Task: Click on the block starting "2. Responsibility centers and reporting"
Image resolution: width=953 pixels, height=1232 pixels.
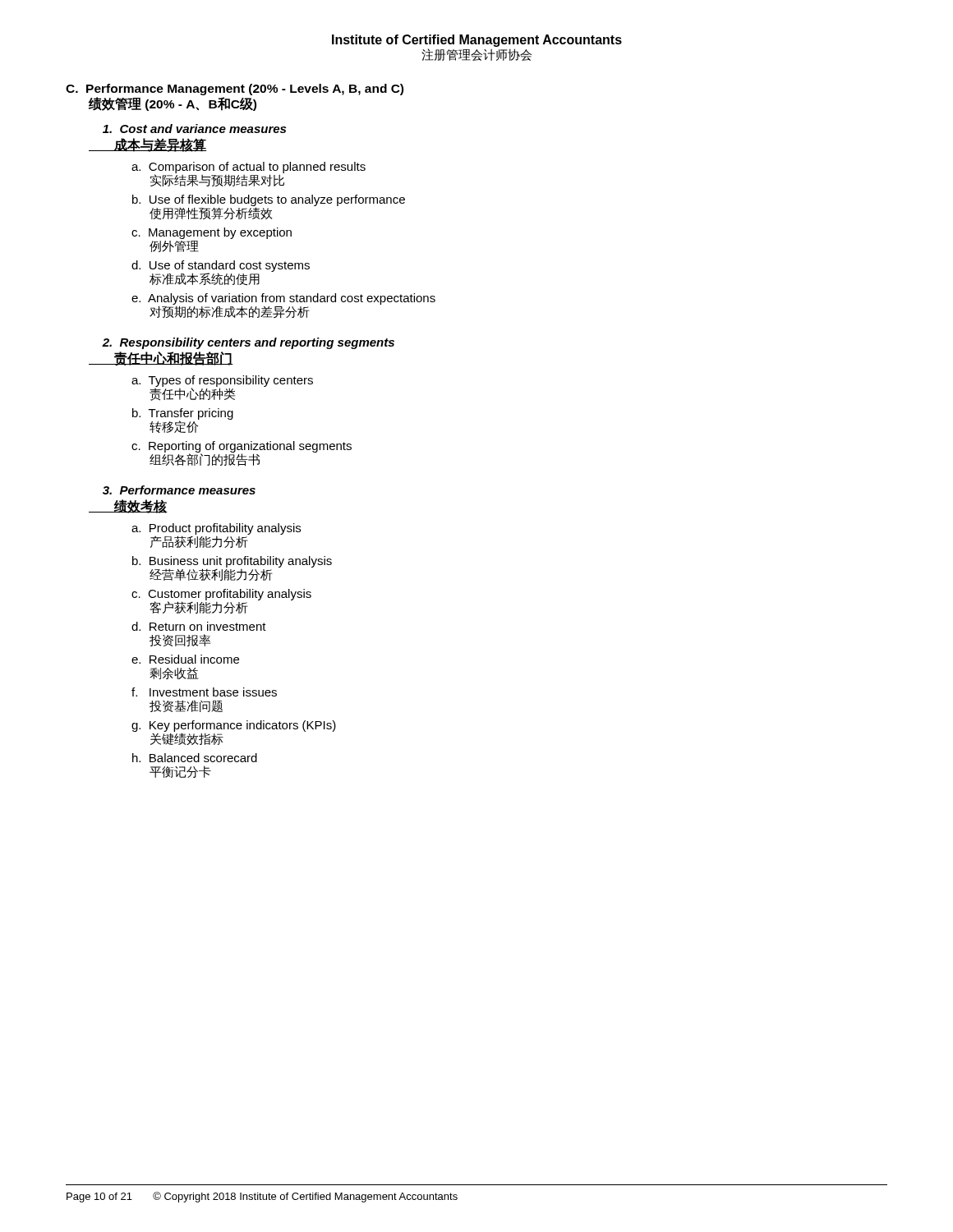Action: click(242, 342)
